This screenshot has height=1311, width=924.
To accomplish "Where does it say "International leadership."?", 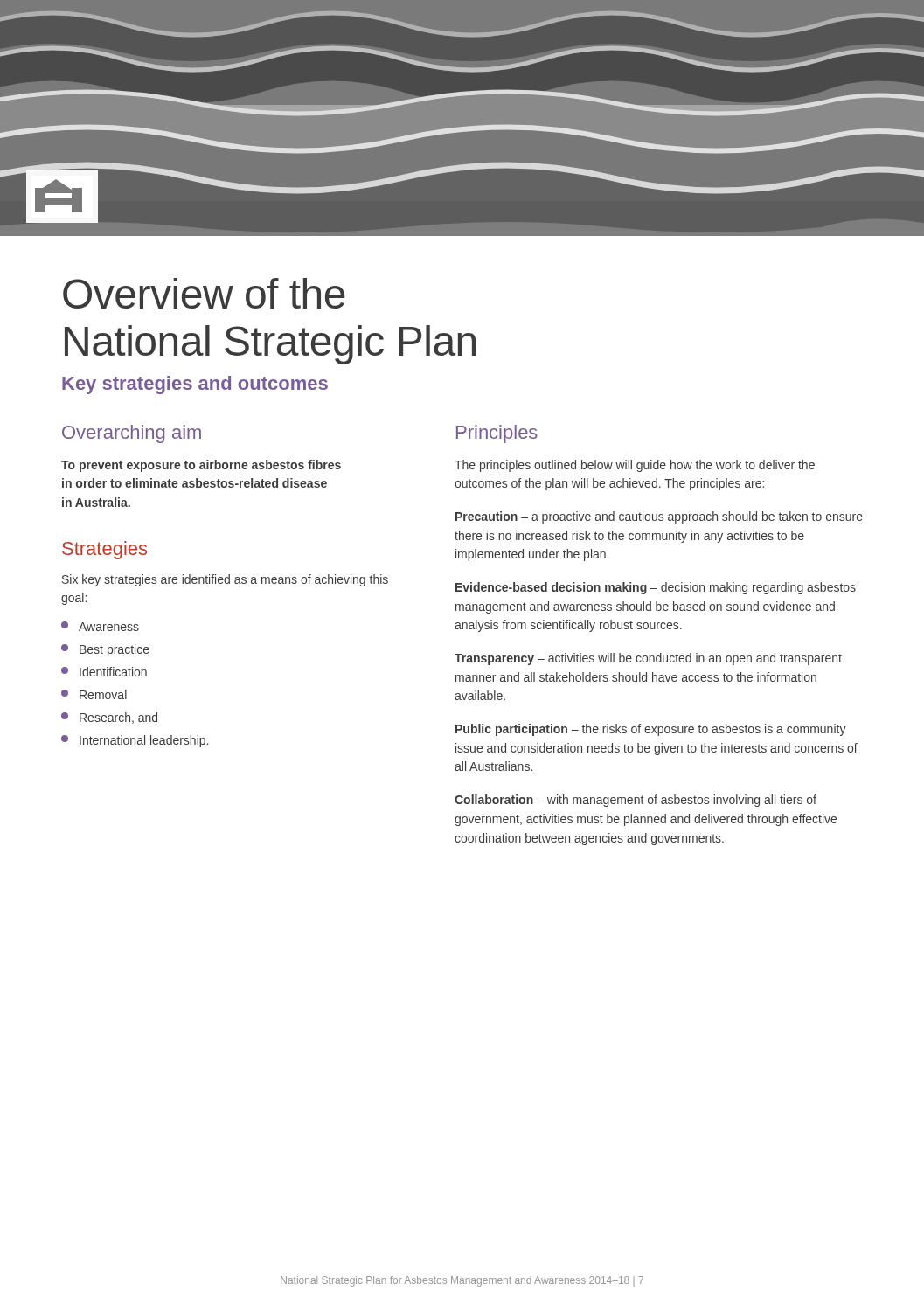I will coord(135,741).
